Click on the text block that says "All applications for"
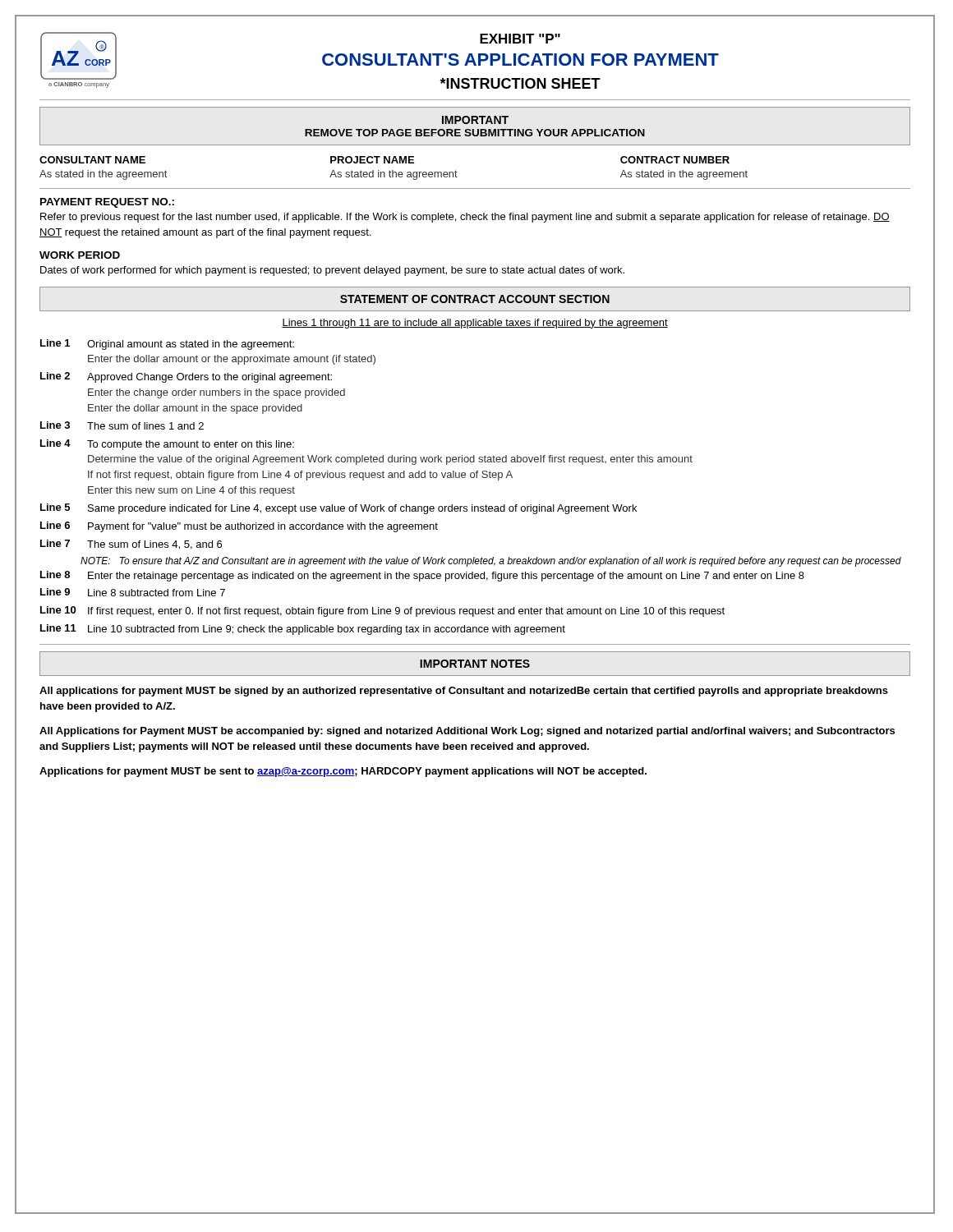 464,698
